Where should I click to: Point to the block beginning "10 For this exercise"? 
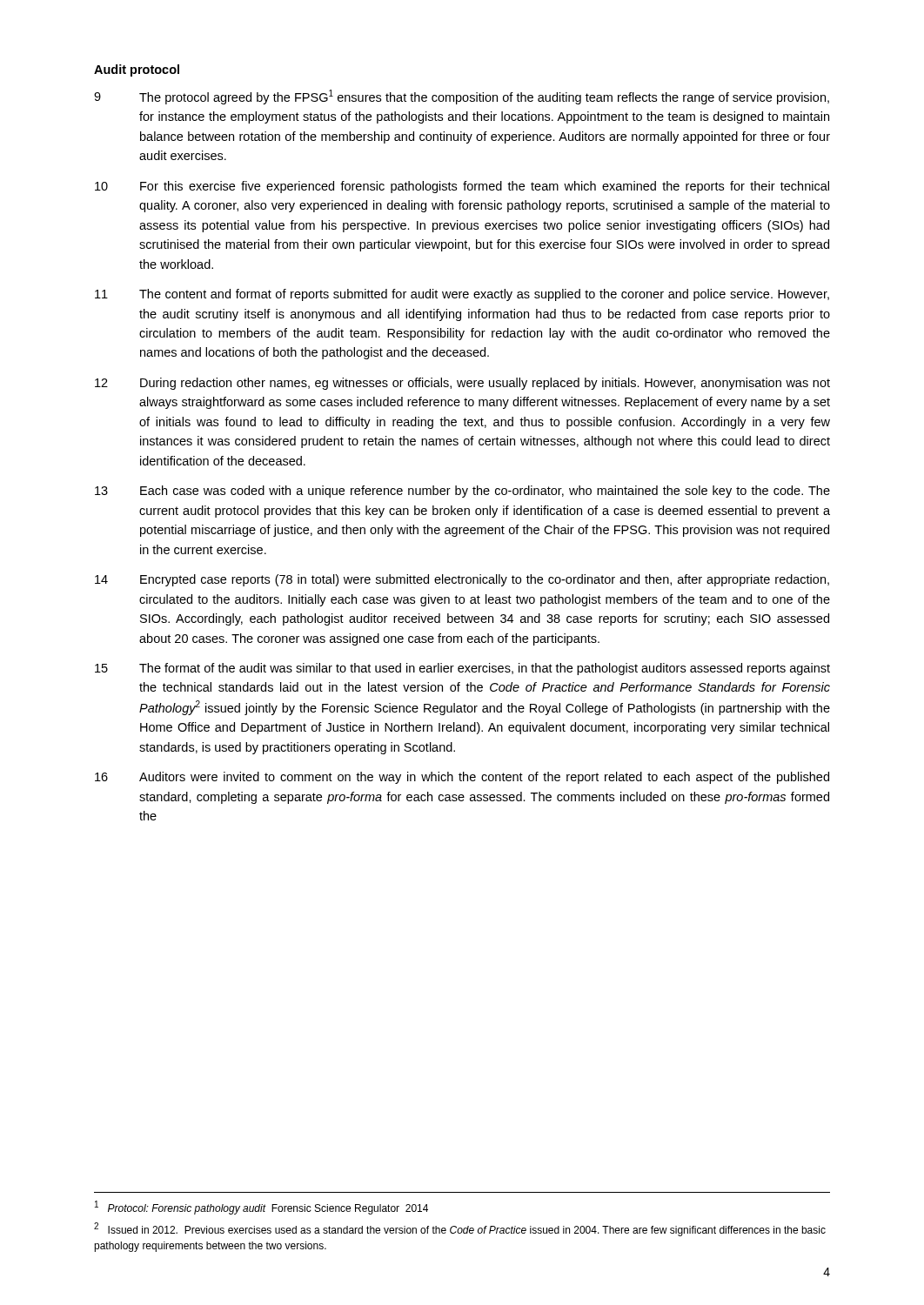pos(462,225)
